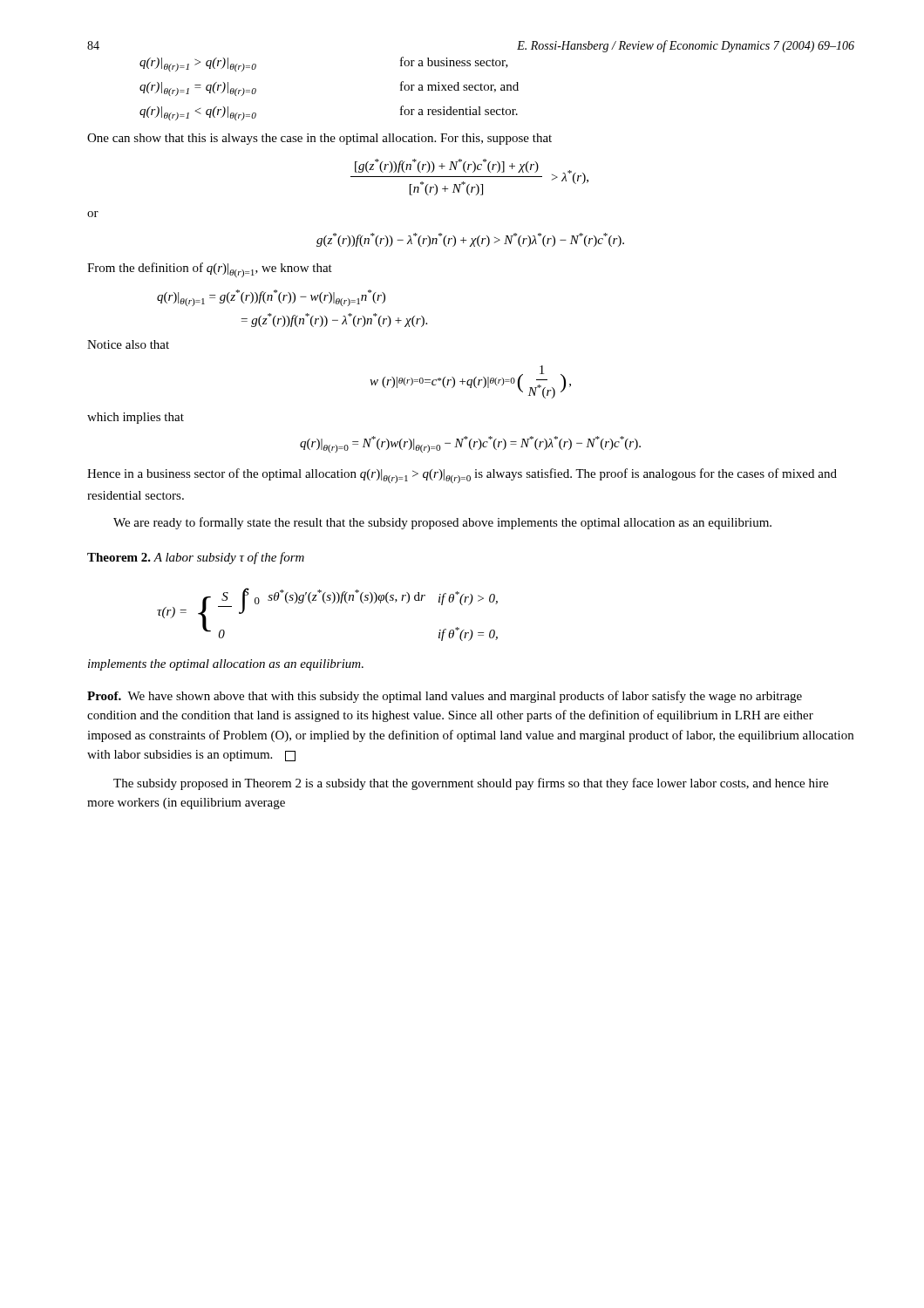Click the passage that begins "One can show that this"
Image resolution: width=924 pixels, height=1308 pixels.
click(x=320, y=137)
